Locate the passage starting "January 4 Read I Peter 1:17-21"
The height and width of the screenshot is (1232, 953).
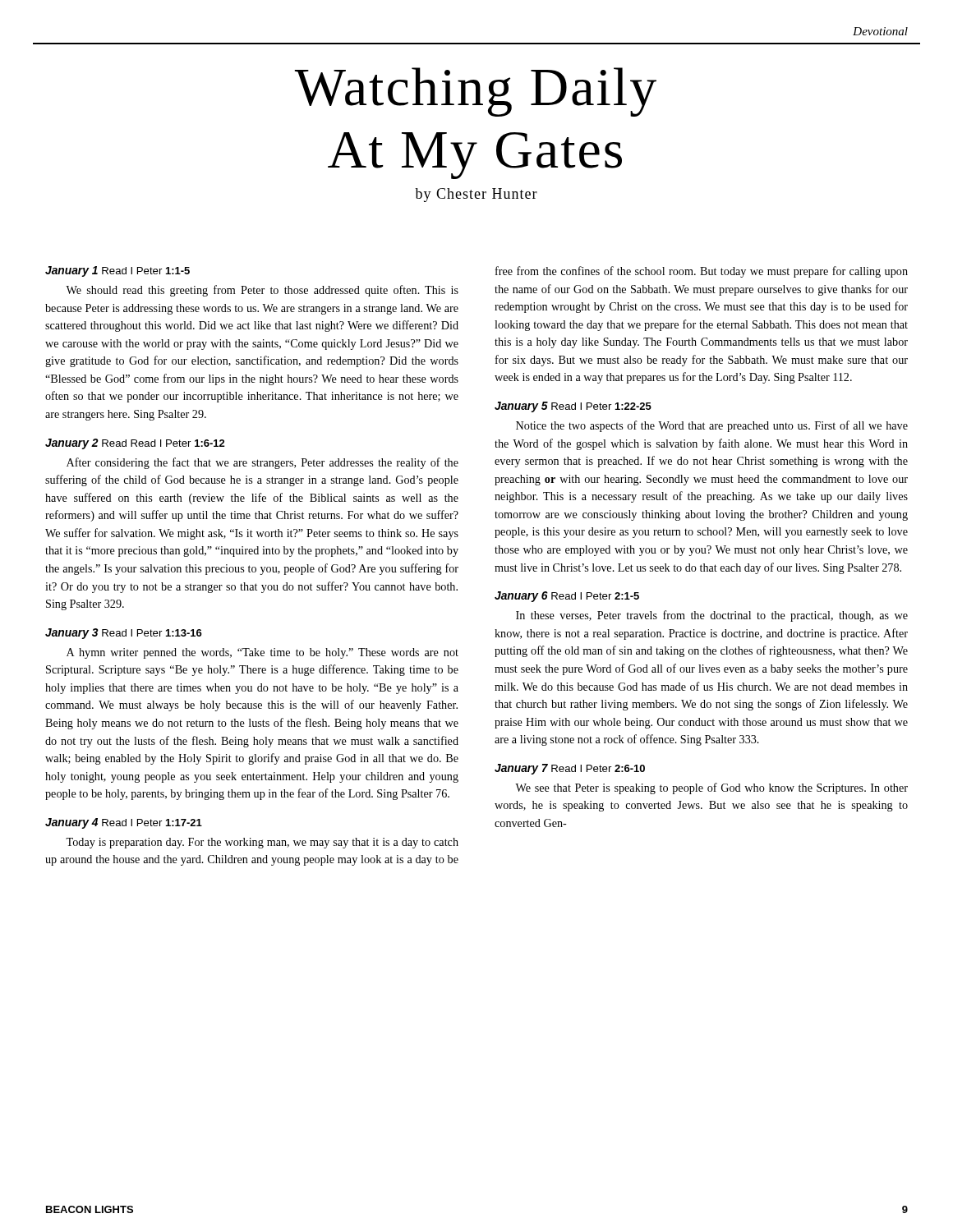[124, 822]
